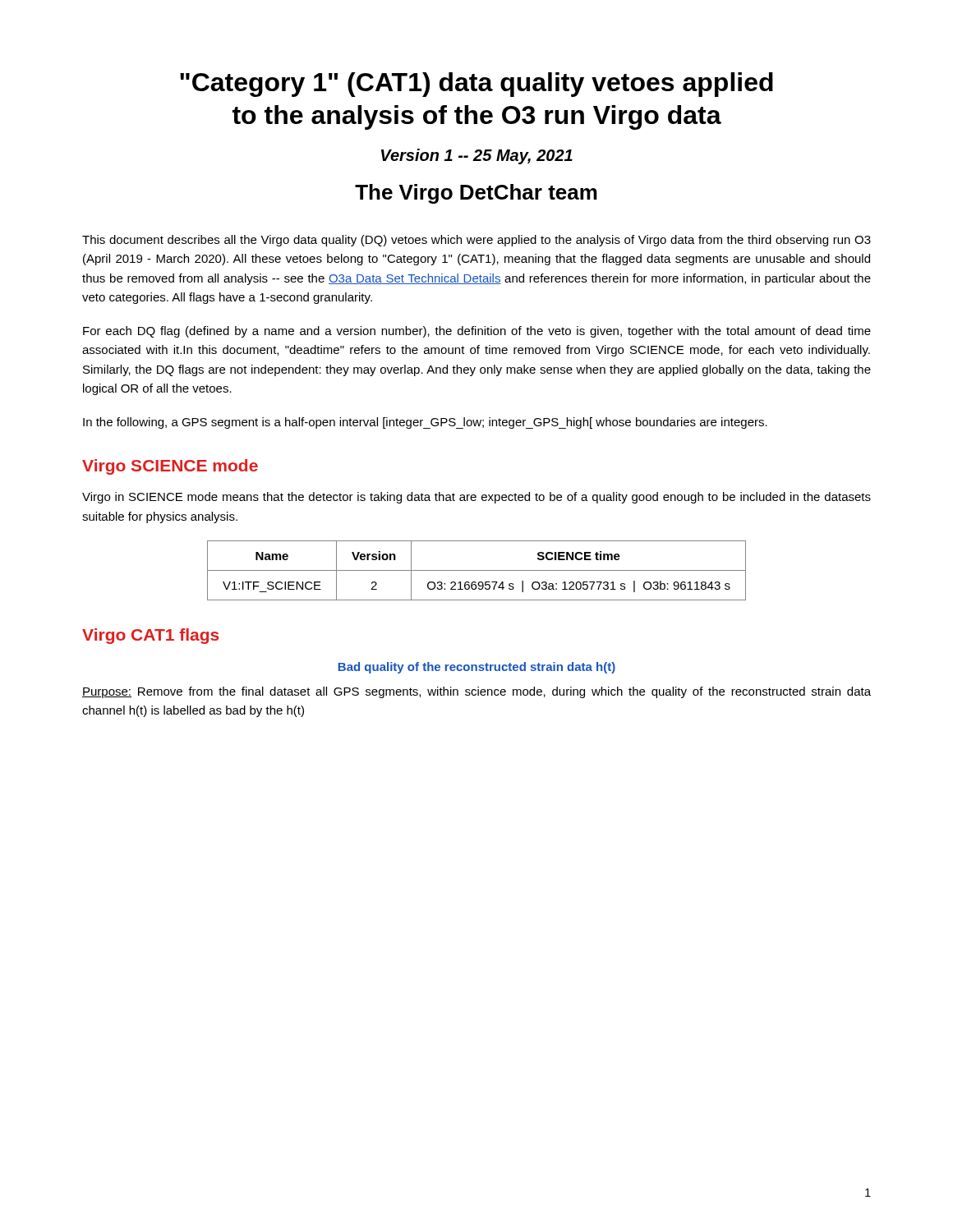Viewport: 953px width, 1232px height.
Task: Find the text block starting "In the following, a GPS segment is a"
Action: click(425, 422)
